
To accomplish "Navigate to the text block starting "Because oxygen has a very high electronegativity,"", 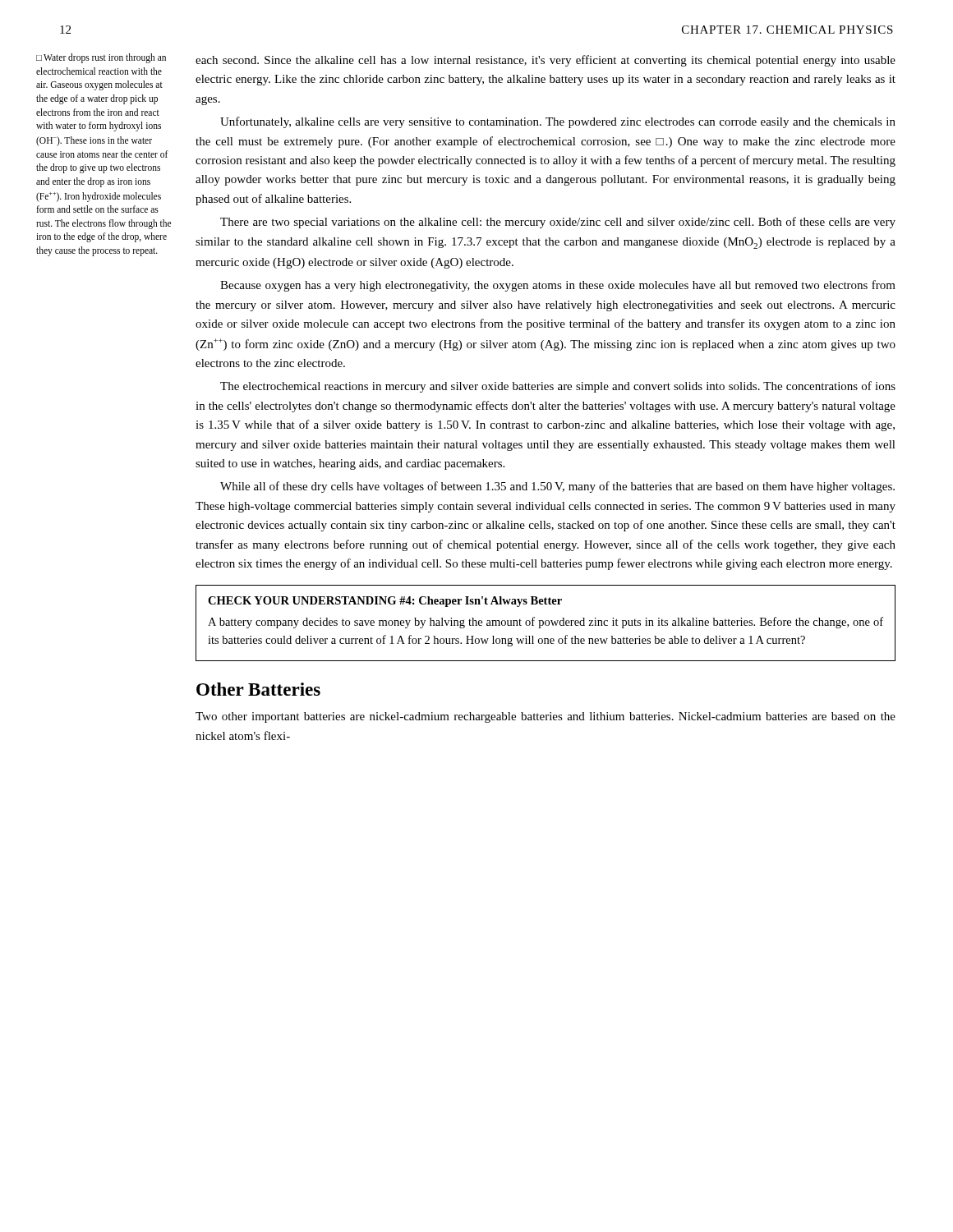I will pyautogui.click(x=546, y=324).
